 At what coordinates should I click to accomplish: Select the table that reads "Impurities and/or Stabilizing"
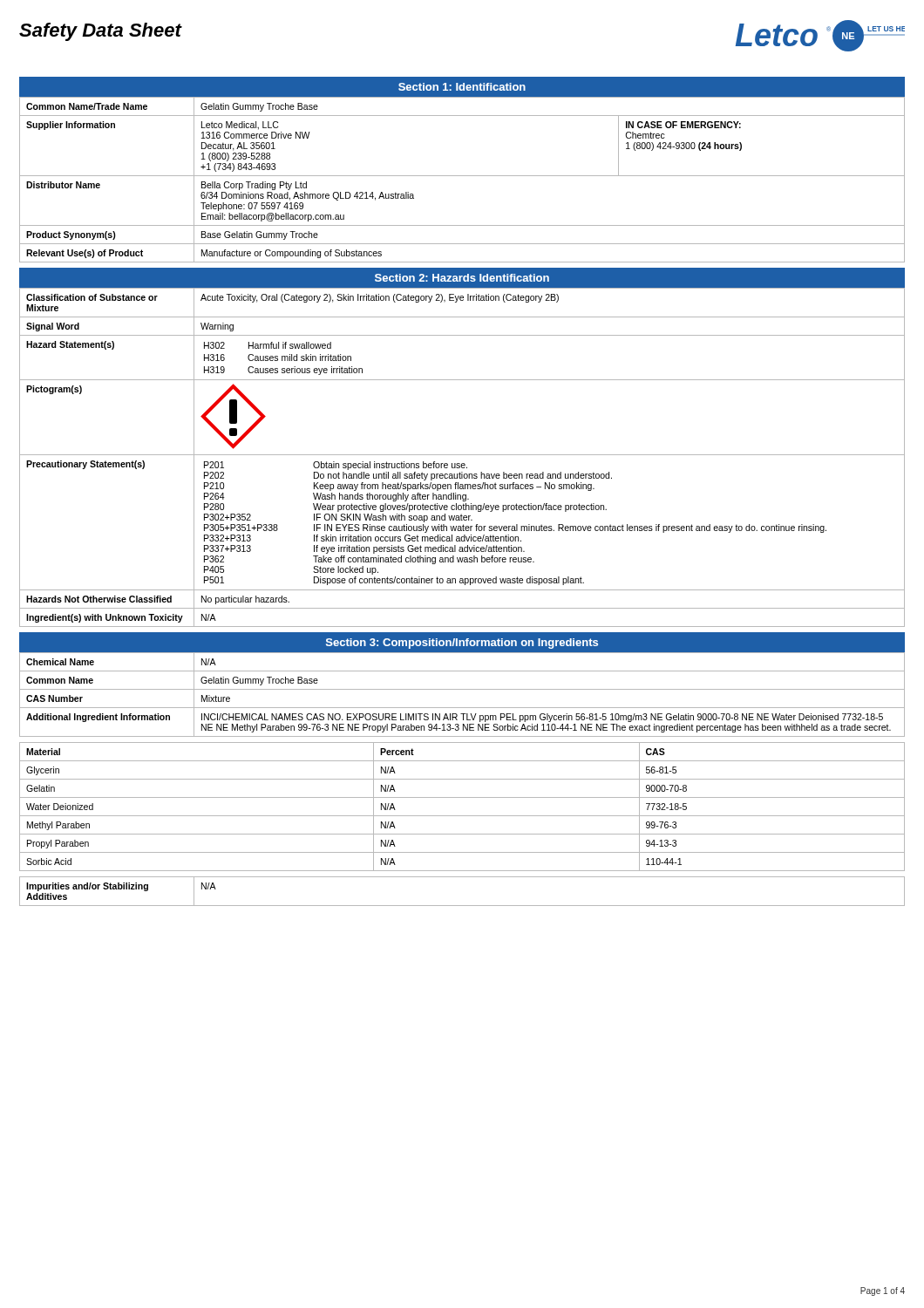click(x=462, y=891)
